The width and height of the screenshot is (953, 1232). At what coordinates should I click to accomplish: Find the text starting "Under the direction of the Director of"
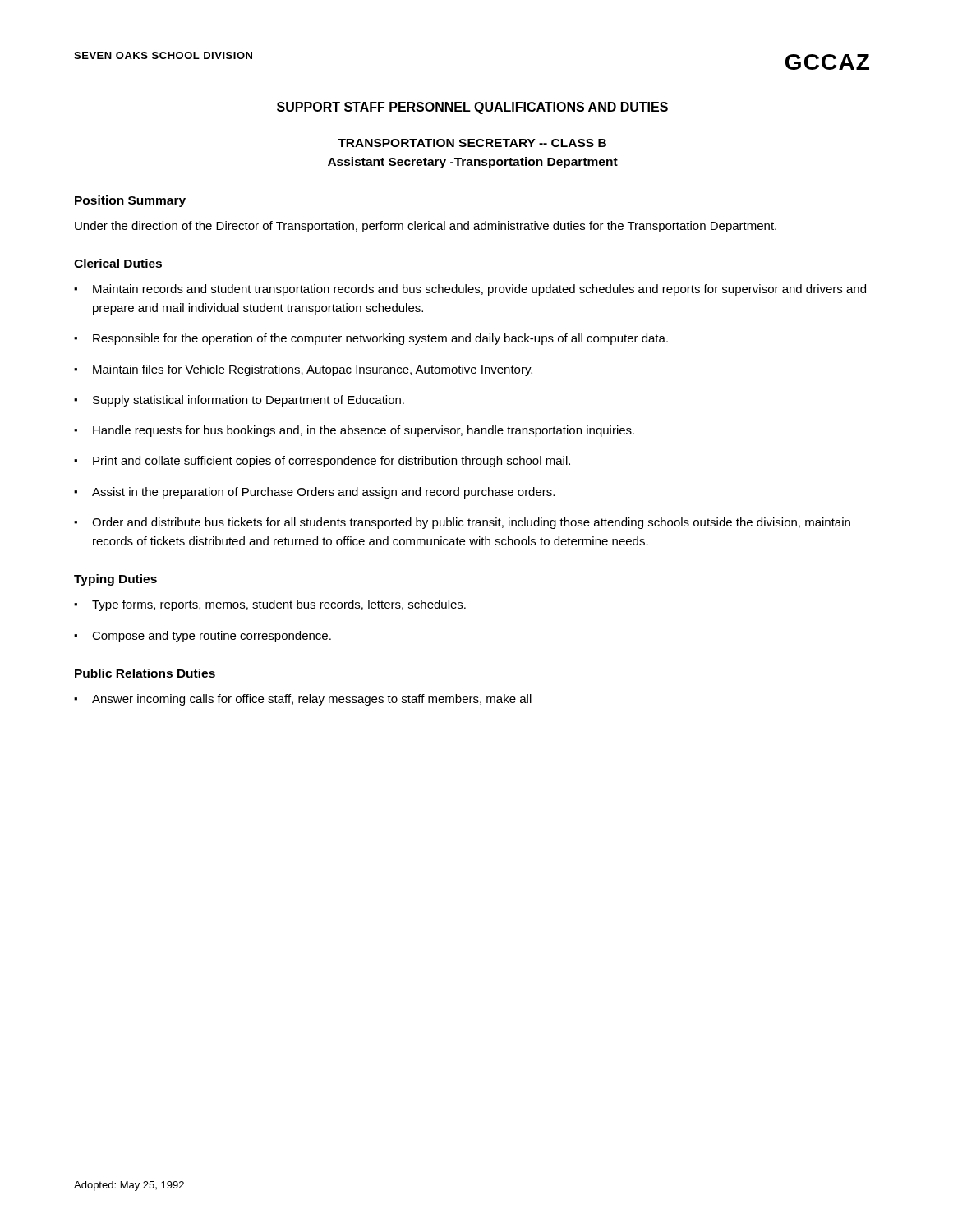point(426,225)
